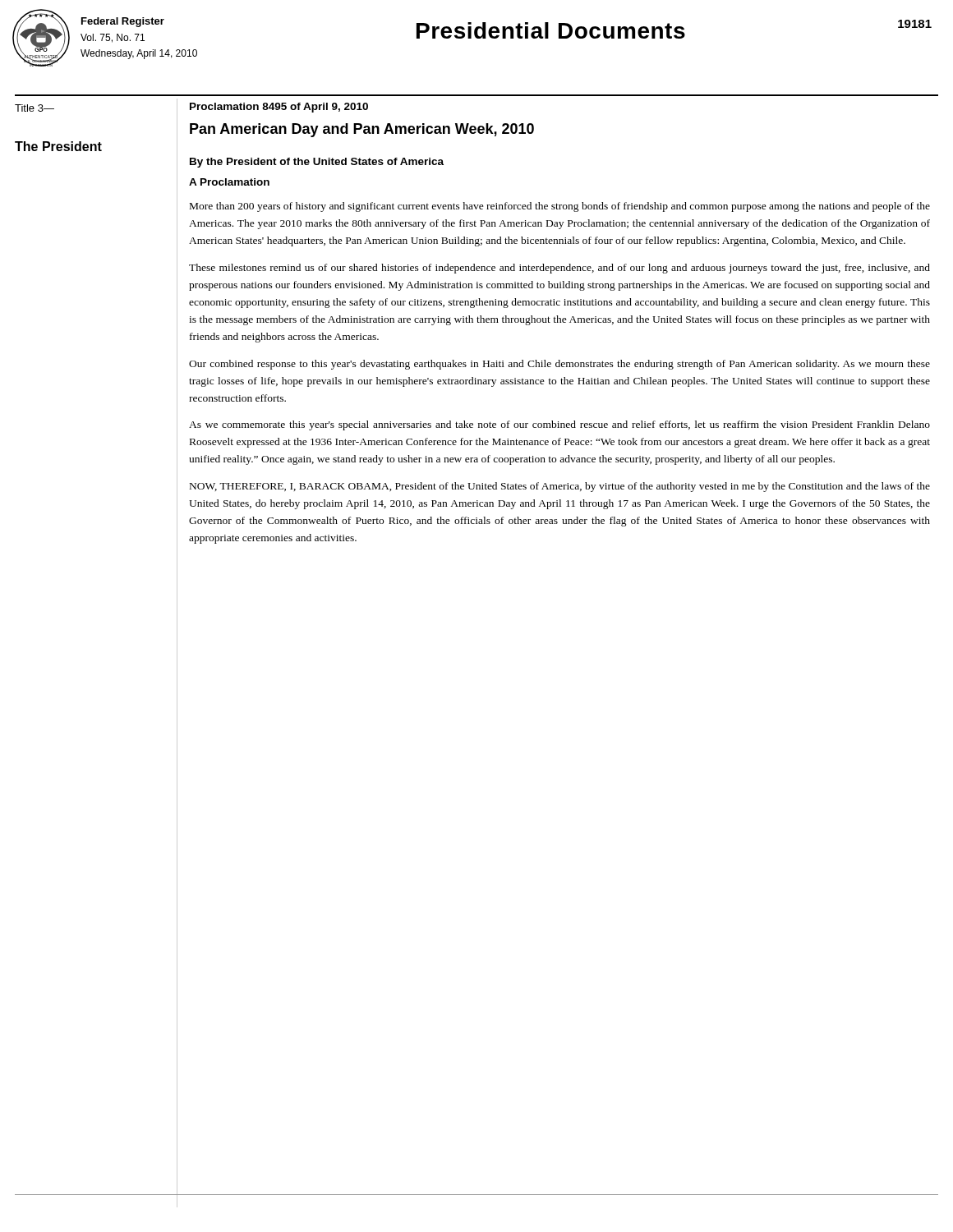Select the text starting "Our combined response to"
Screen dimensions: 1232x953
[x=560, y=380]
